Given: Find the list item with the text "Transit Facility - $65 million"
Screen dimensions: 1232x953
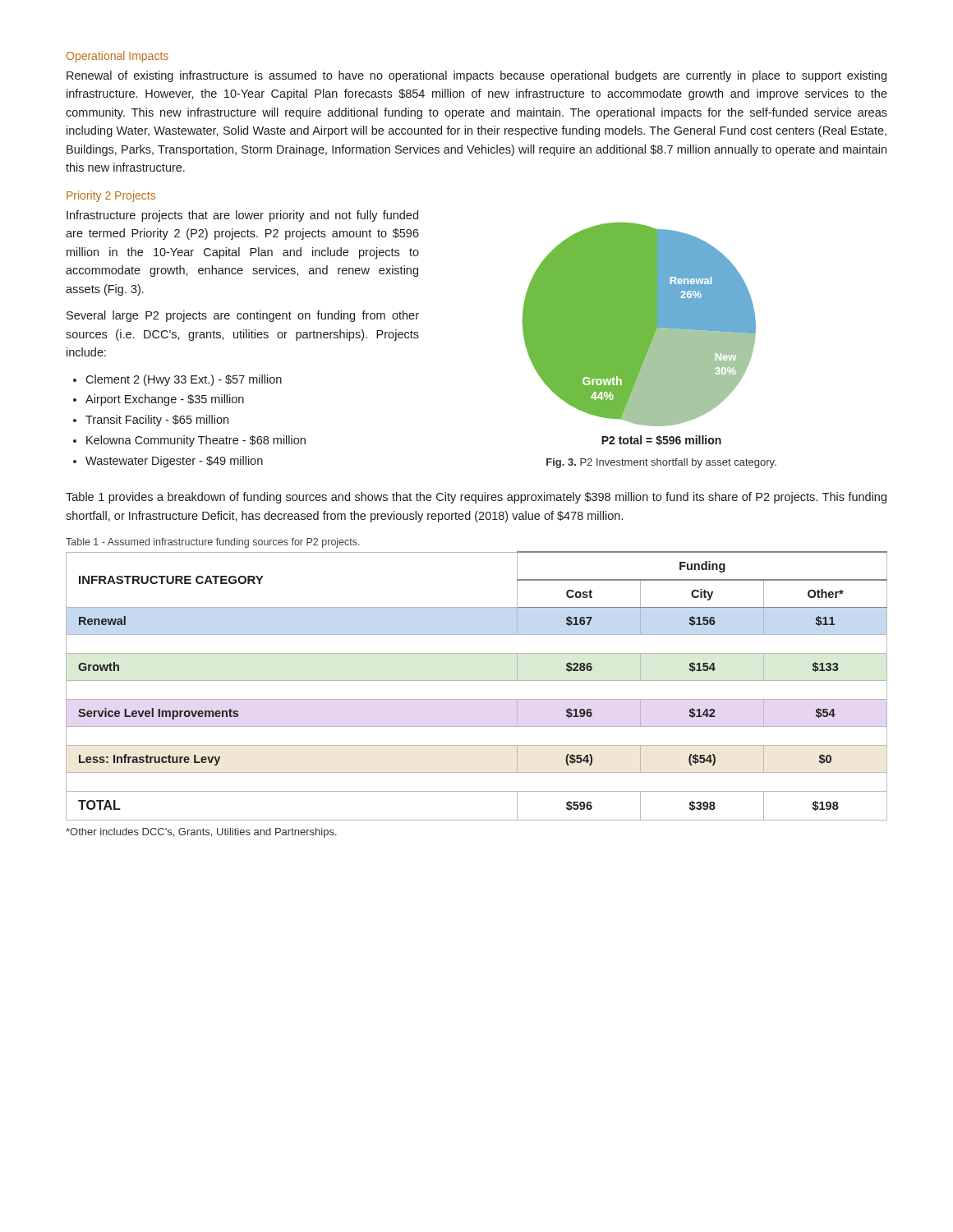Looking at the screenshot, I should click(x=157, y=420).
